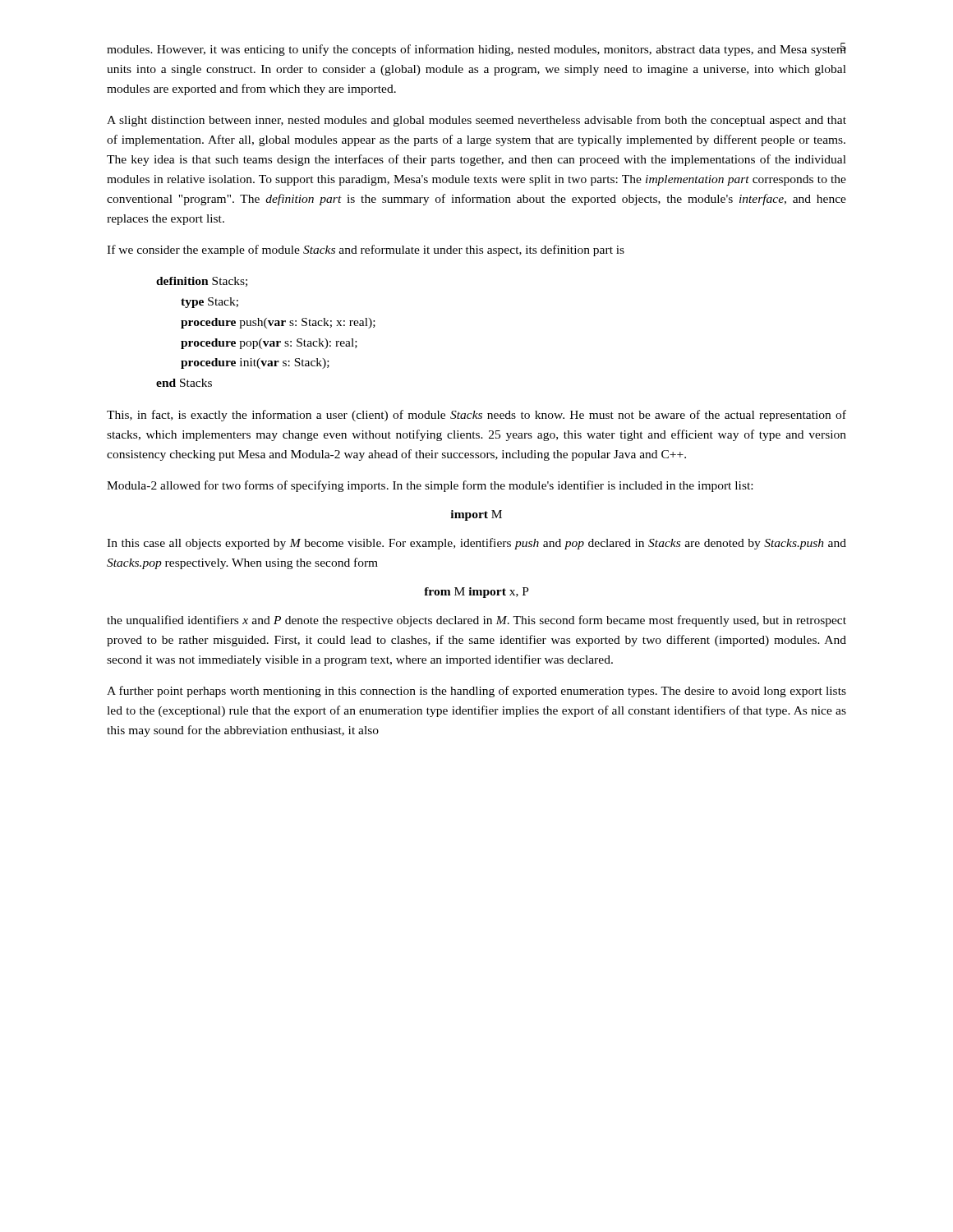The image size is (953, 1232).
Task: Find the block on this page that starts "definition Stacks; type Stack; procedure push(var"
Action: tap(202, 282)
